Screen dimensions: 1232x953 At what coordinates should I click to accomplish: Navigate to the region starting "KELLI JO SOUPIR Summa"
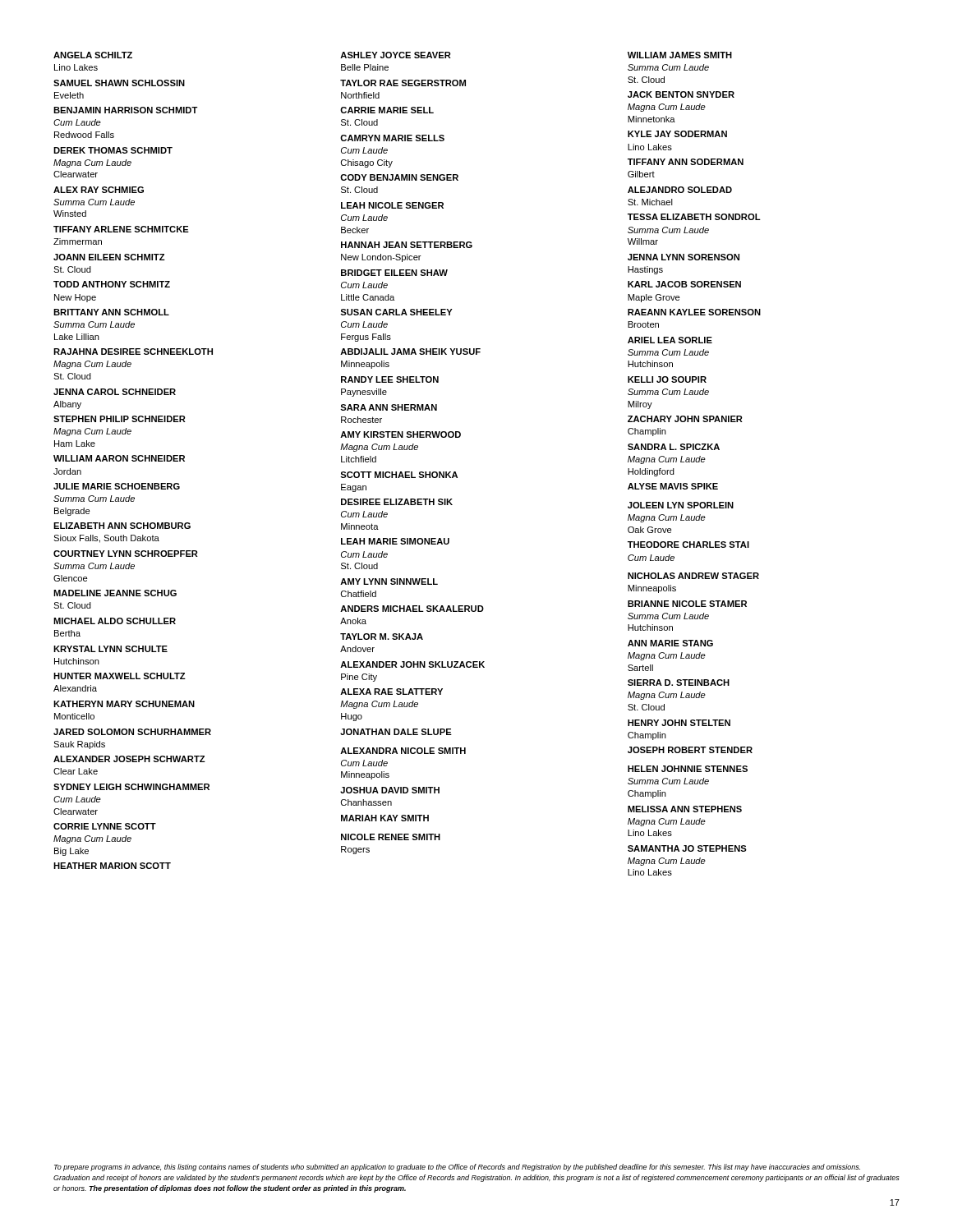[667, 379]
